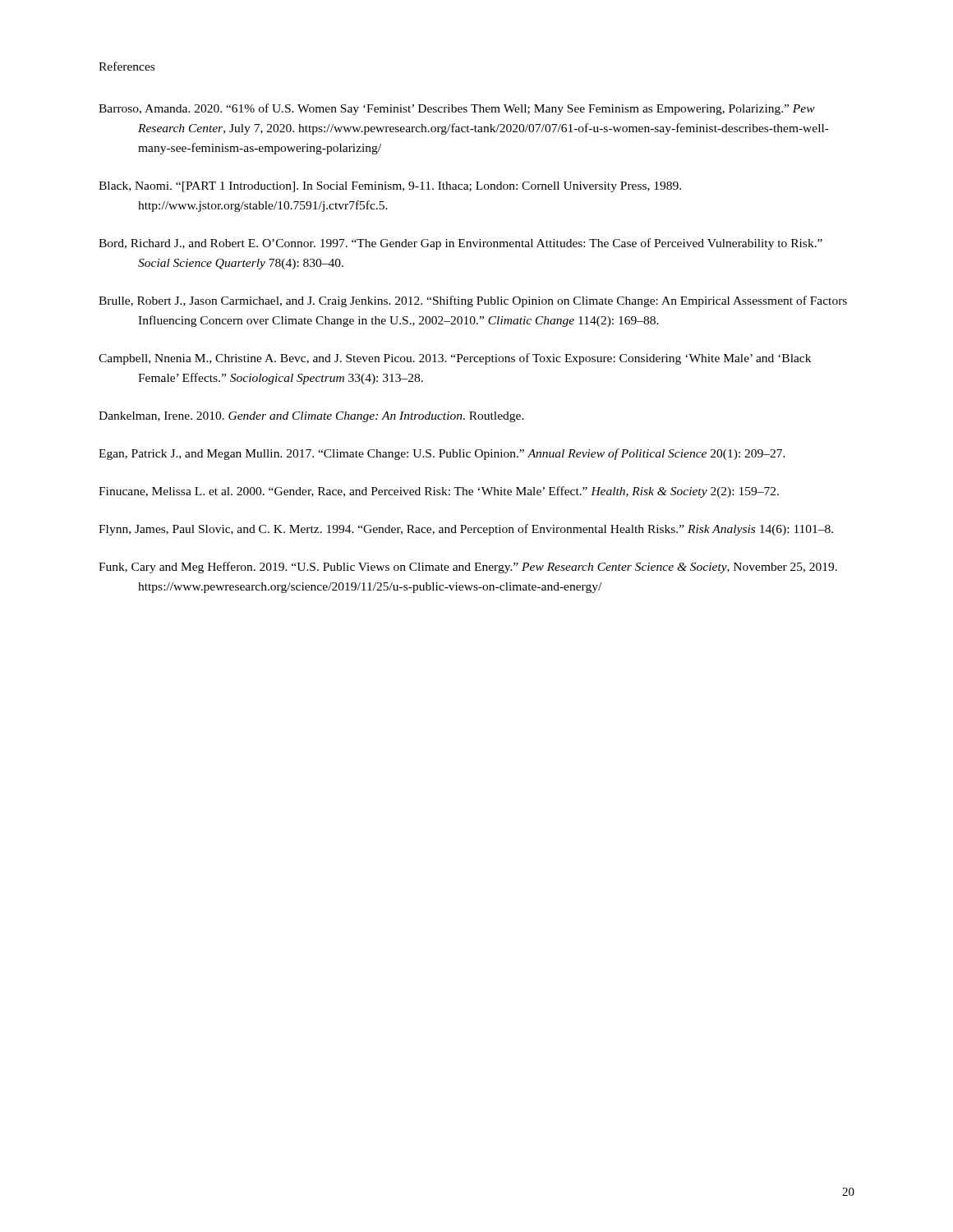Screen dimensions: 1232x953
Task: Where is the passage that starts "Dankelman, Irene. 2010. Gender and Climate"?
Action: [311, 415]
